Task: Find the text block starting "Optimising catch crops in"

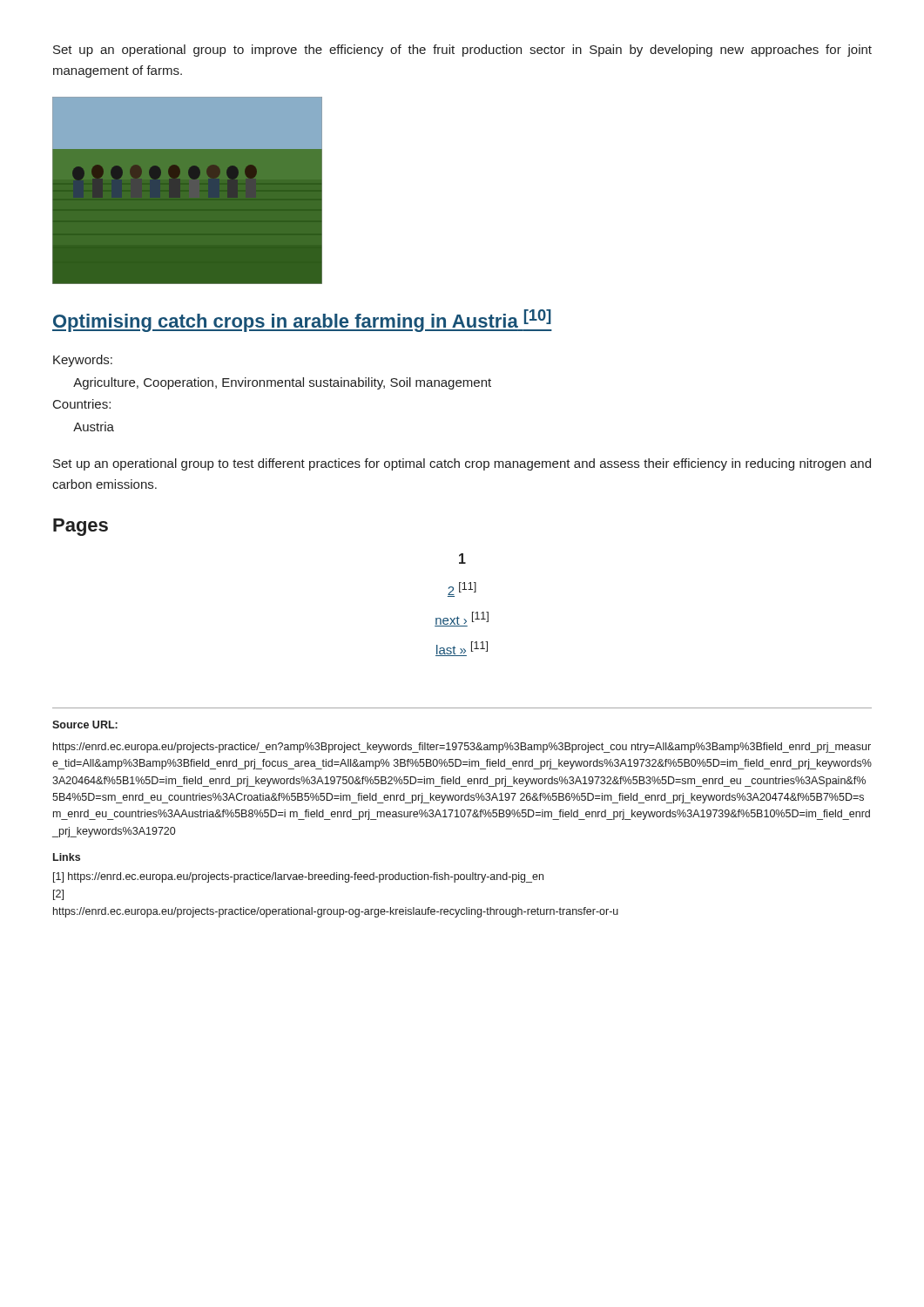Action: [302, 319]
